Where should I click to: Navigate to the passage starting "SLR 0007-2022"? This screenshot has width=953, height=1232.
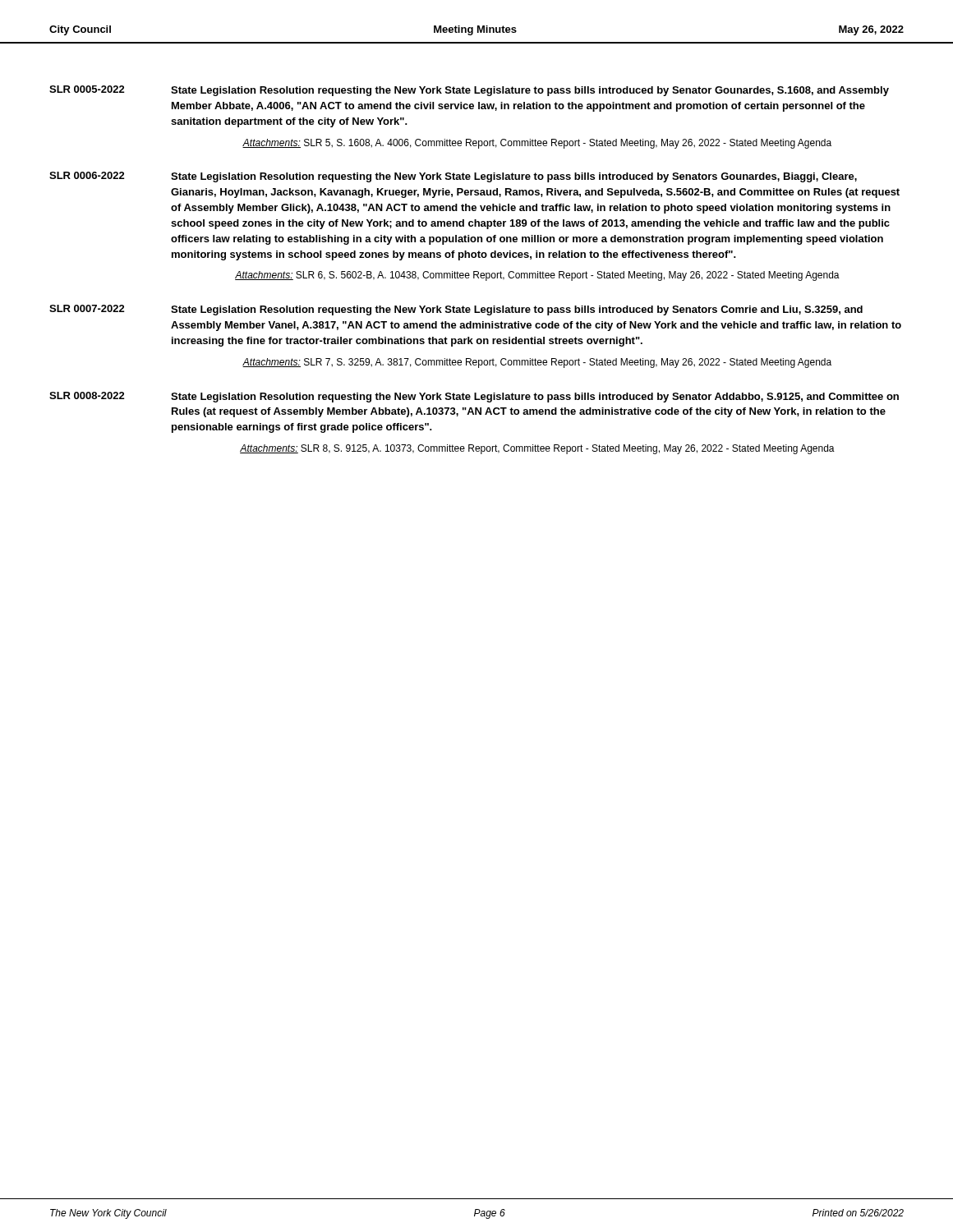[87, 309]
